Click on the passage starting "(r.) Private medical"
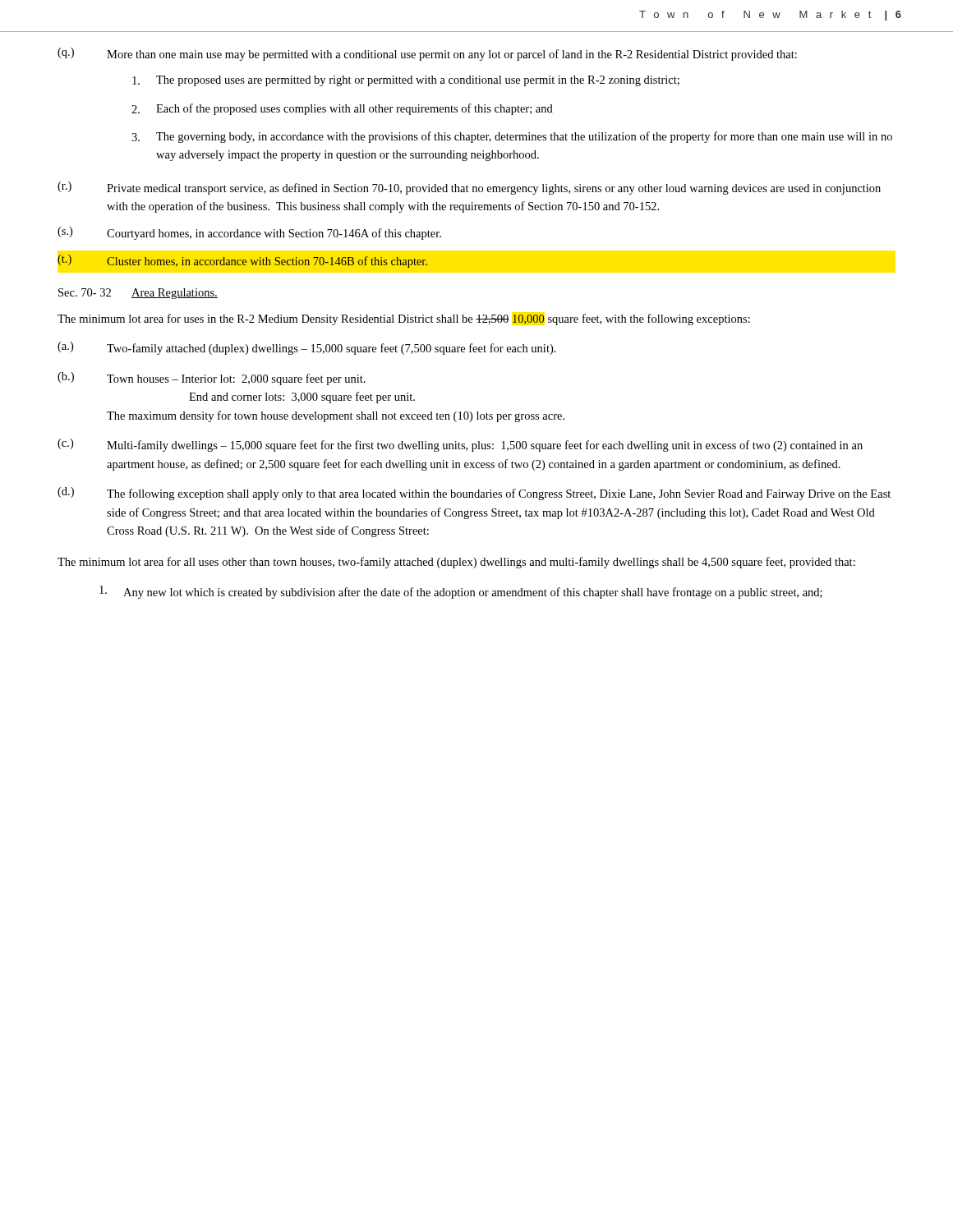The width and height of the screenshot is (953, 1232). [476, 197]
